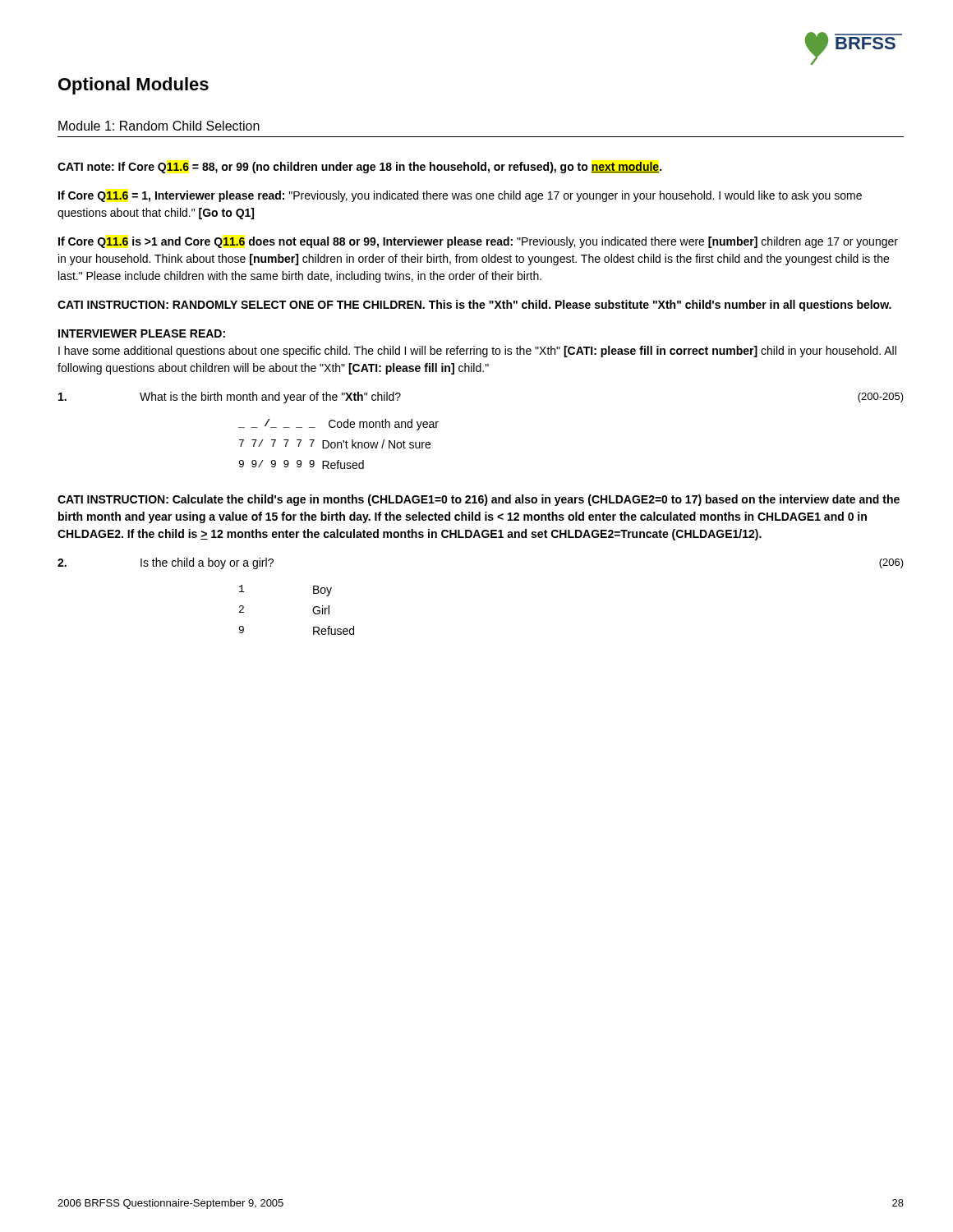
Task: Click on the region starting "CATI INSTRUCTION: RANDOMLY SELECT ONE"
Action: coord(475,305)
